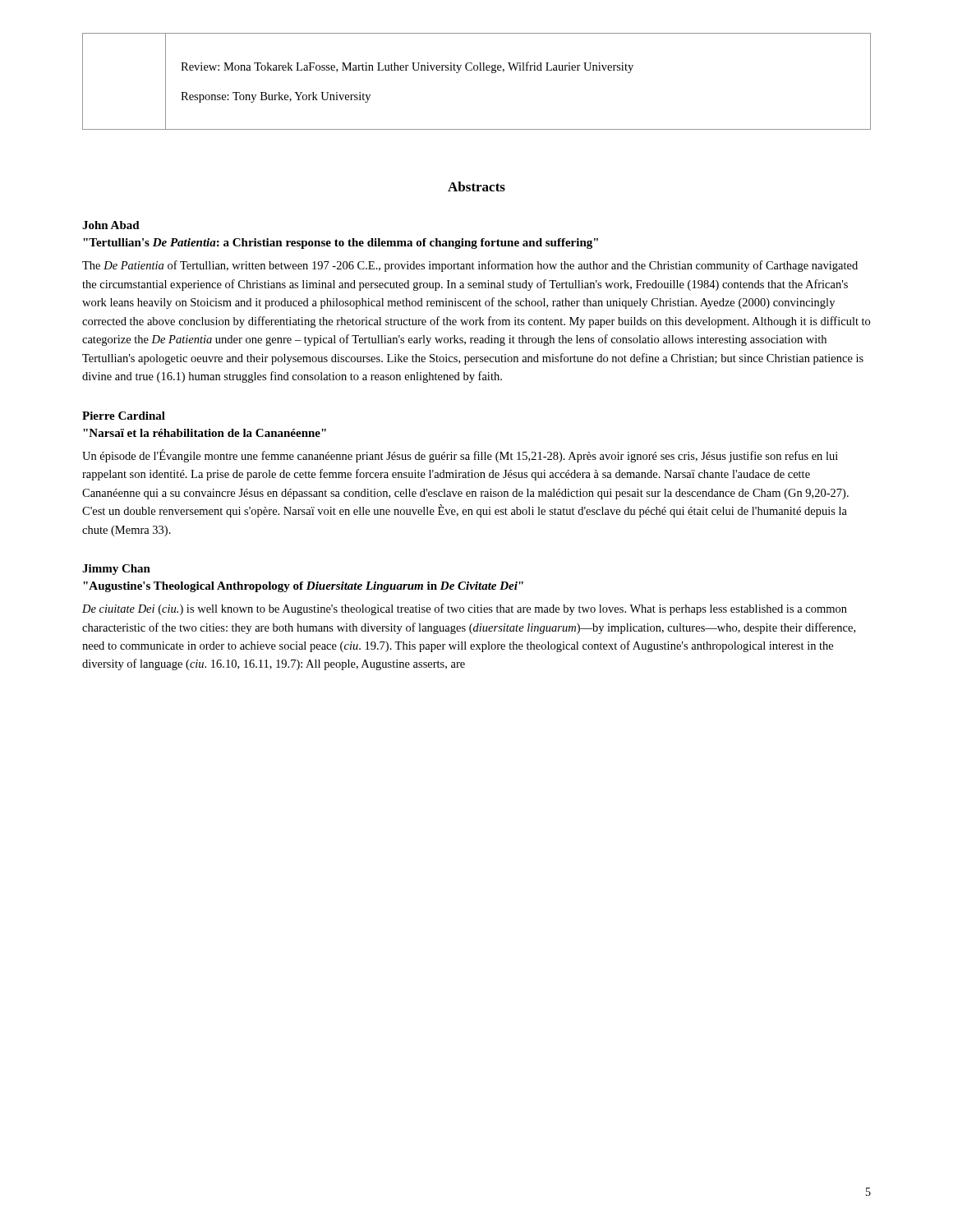
Task: Navigate to the block starting ""Narsaï et la réhabilitation de la Cananéenne""
Action: (x=205, y=433)
